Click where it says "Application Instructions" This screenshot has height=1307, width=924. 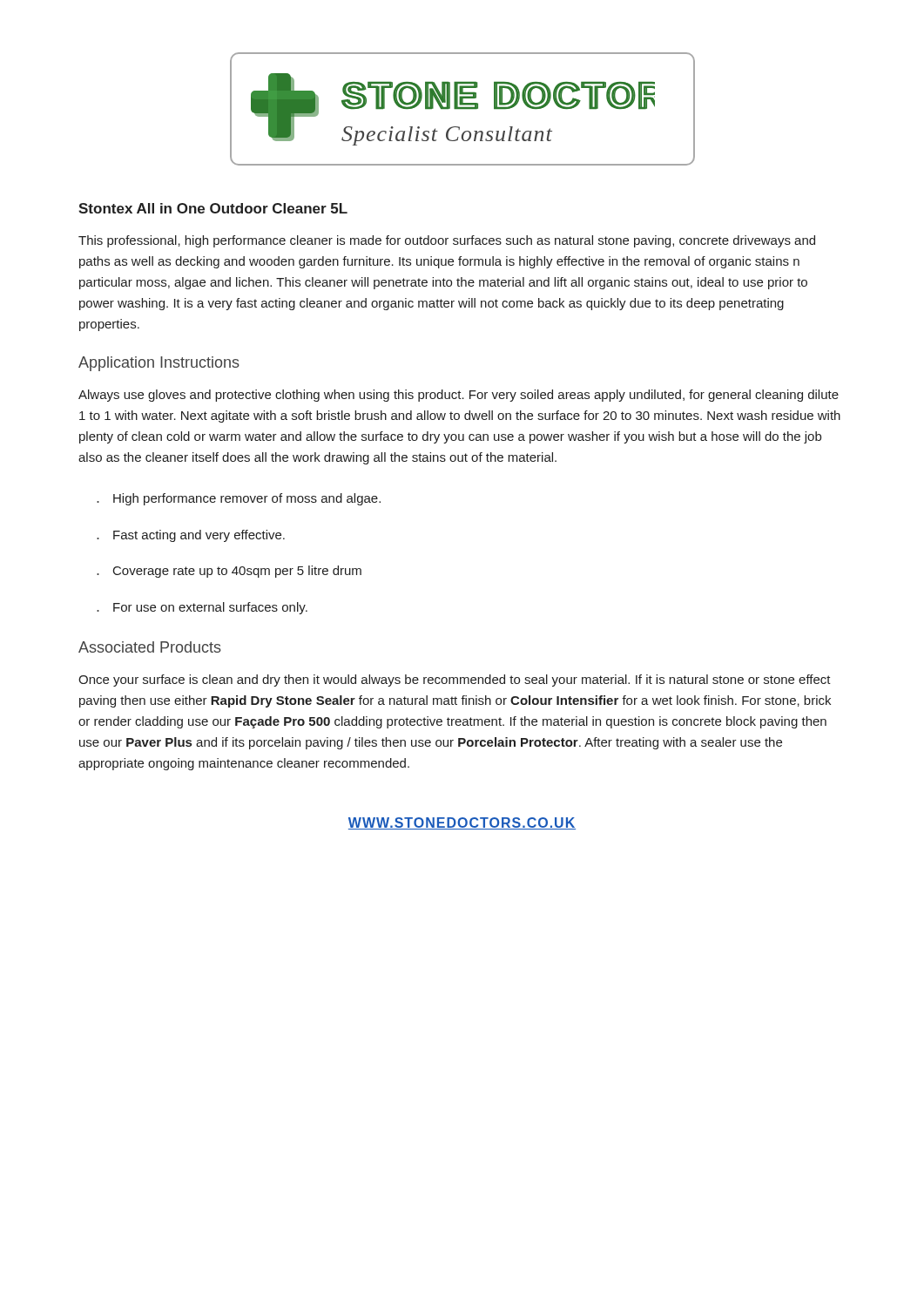159,362
